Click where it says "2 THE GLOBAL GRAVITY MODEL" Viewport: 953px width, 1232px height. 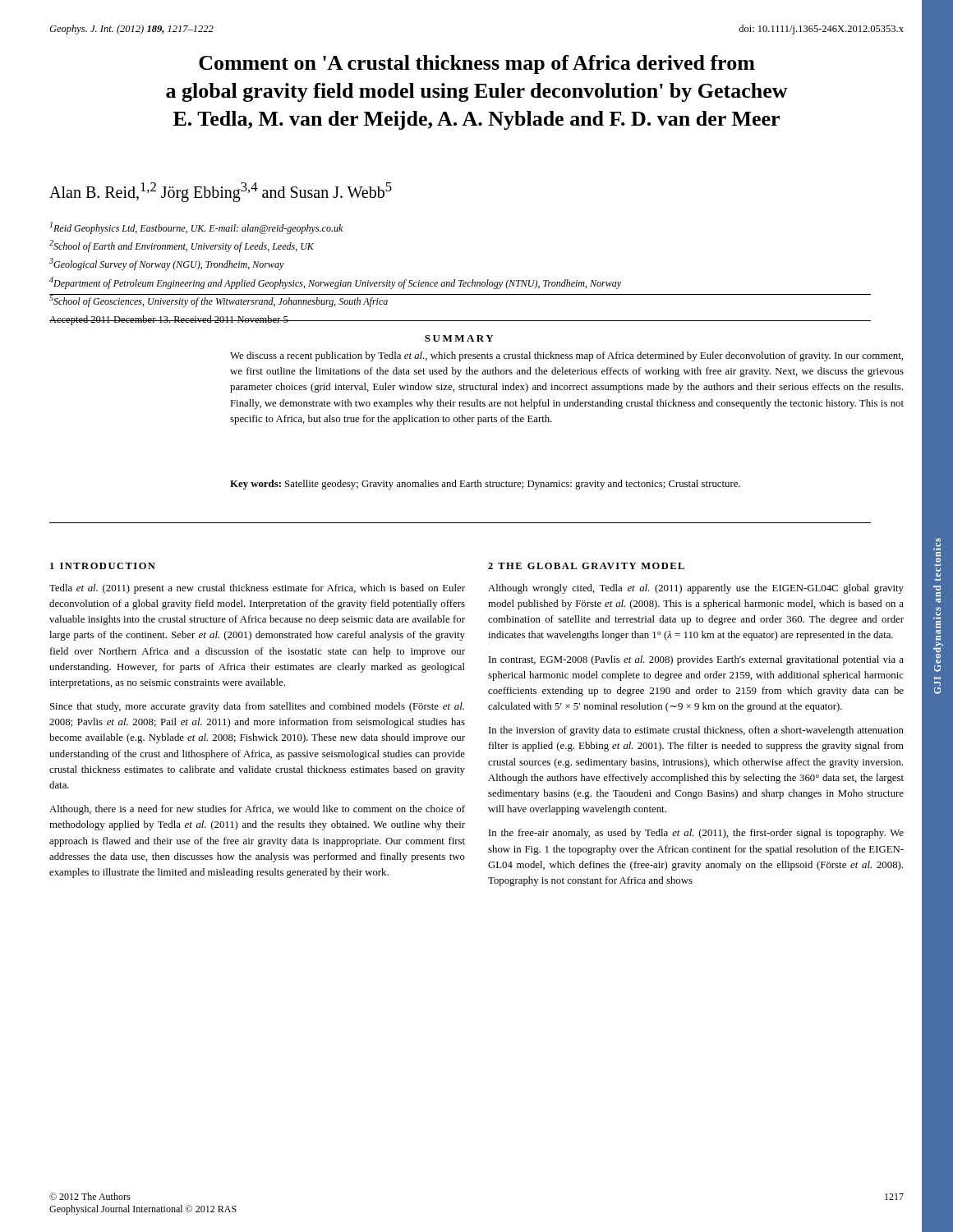click(x=587, y=566)
